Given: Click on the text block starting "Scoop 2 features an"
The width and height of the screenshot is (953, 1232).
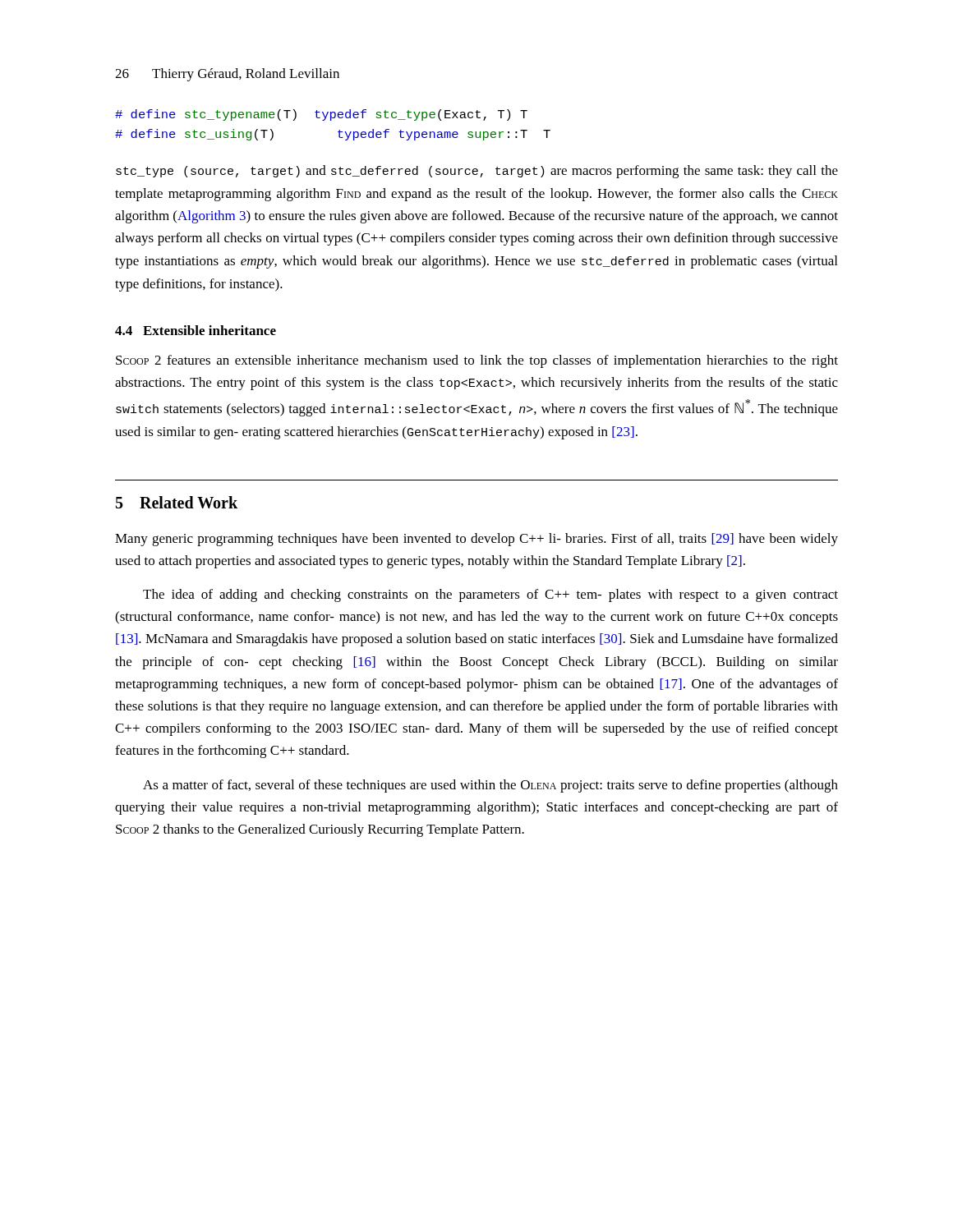Looking at the screenshot, I should point(476,396).
